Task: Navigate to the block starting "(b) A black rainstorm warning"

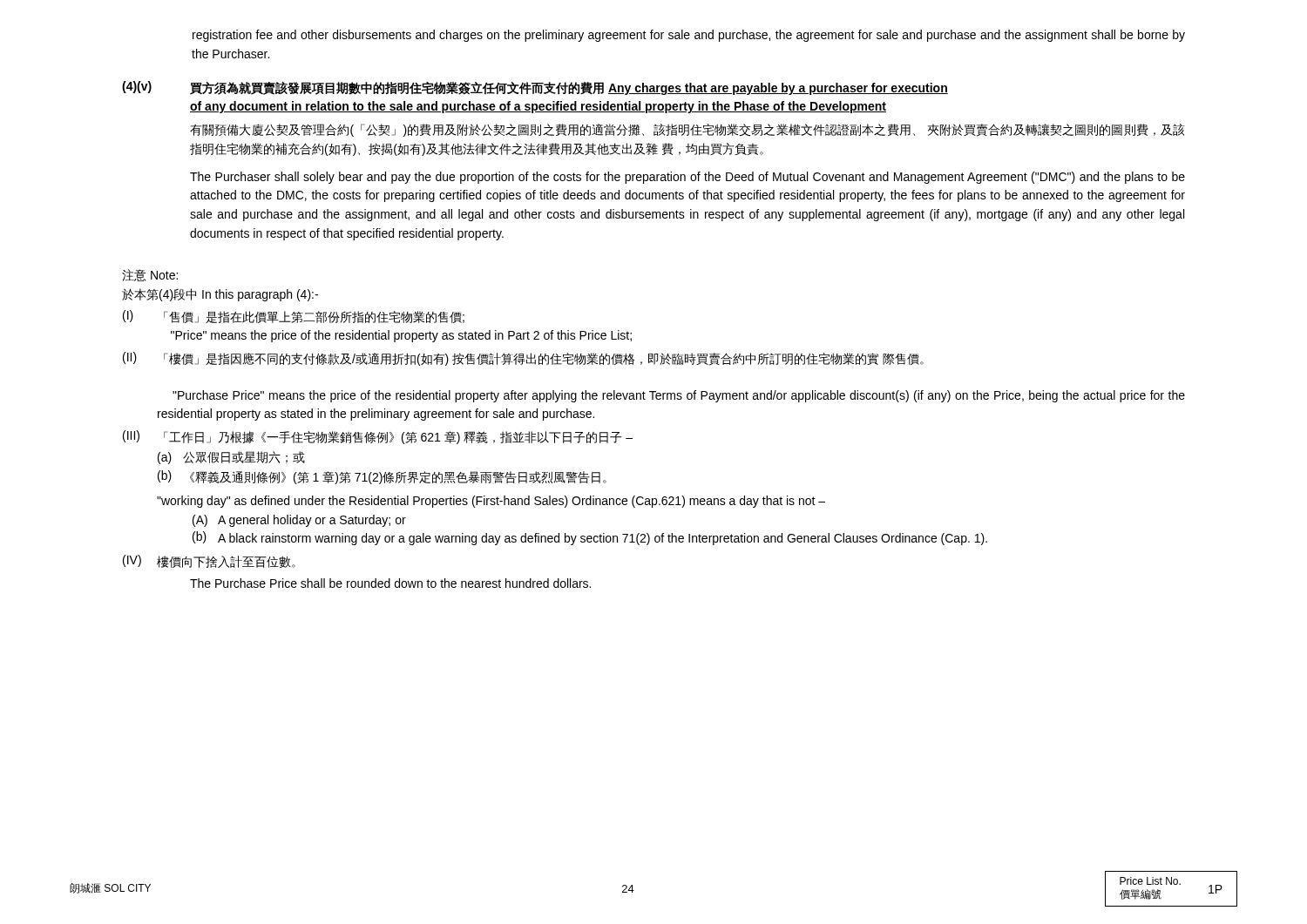Action: (x=688, y=538)
